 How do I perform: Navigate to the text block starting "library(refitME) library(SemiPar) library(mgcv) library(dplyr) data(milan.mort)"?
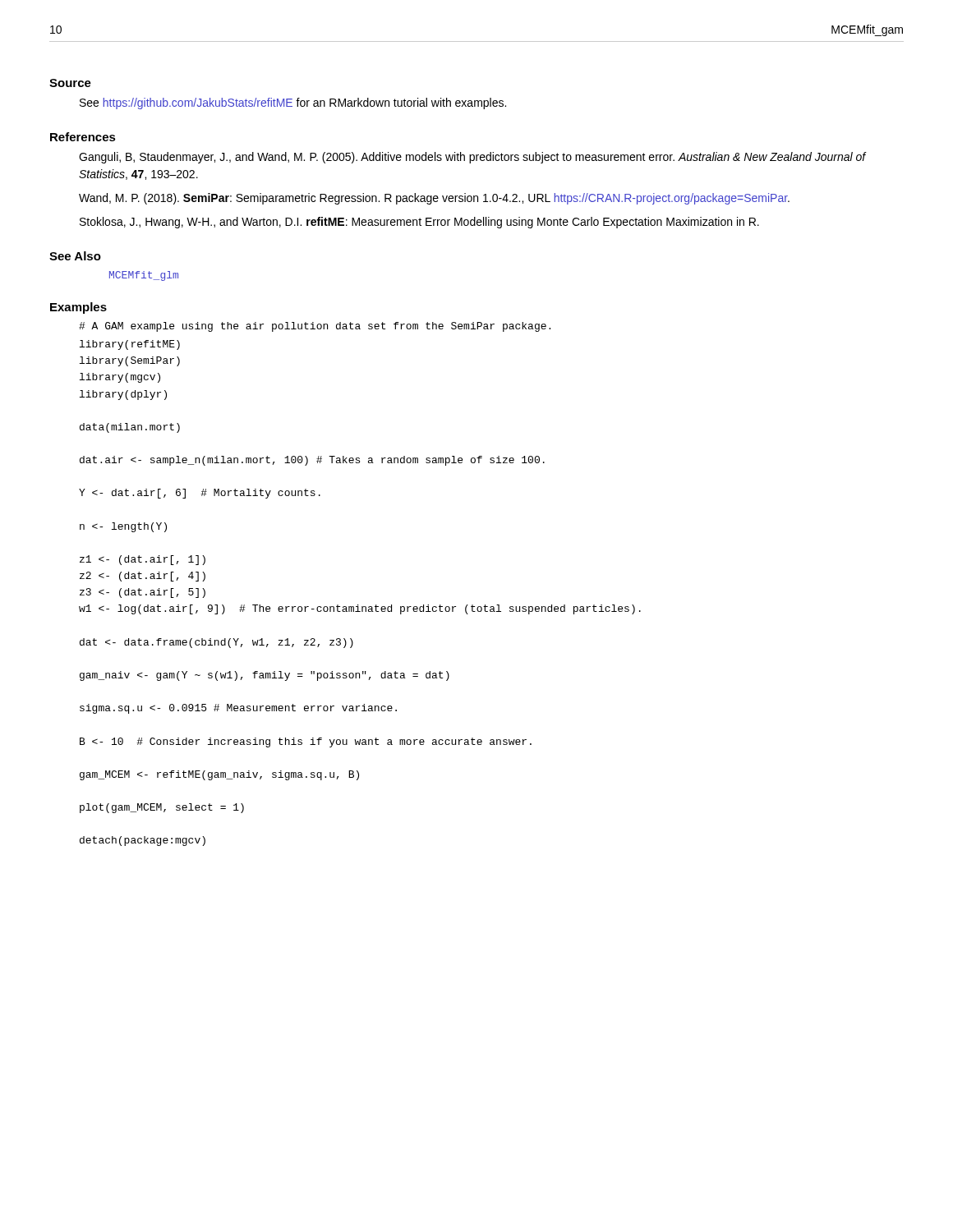click(x=361, y=593)
